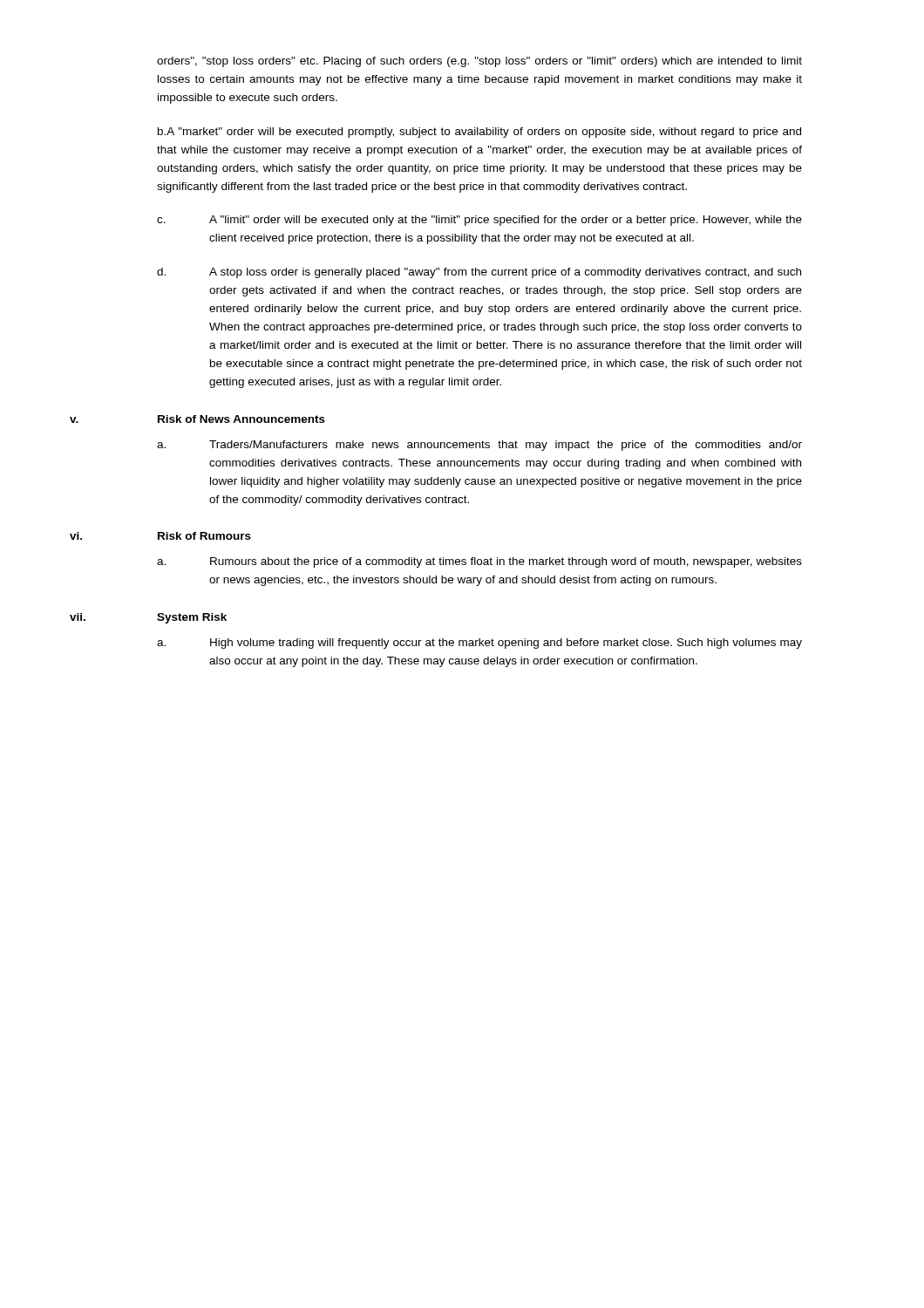The height and width of the screenshot is (1308, 924).
Task: Locate the list item that reads "b.A "market" order will be executed promptly, subject"
Action: 479,158
